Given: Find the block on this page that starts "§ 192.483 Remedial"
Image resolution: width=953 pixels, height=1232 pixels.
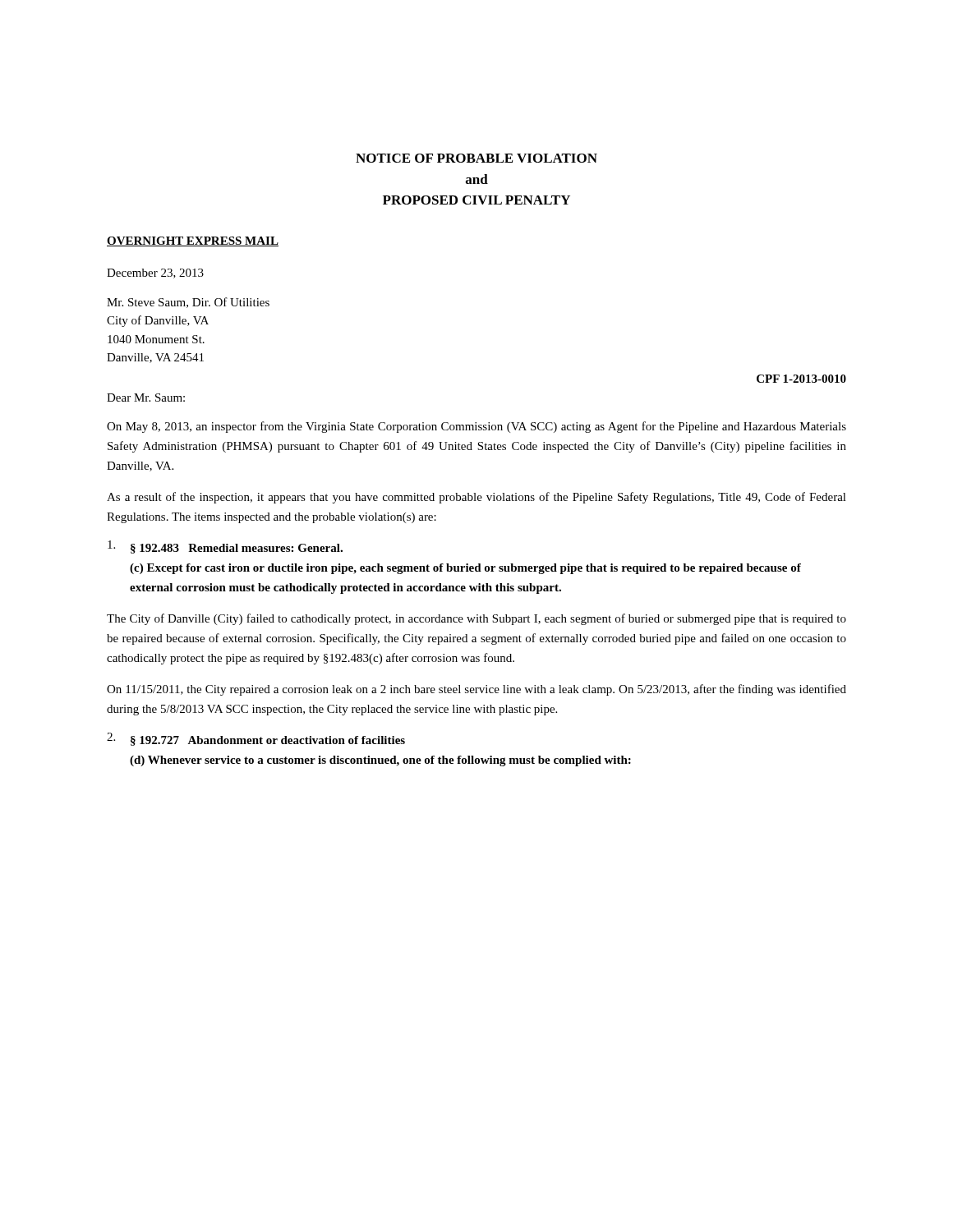Looking at the screenshot, I should (476, 567).
